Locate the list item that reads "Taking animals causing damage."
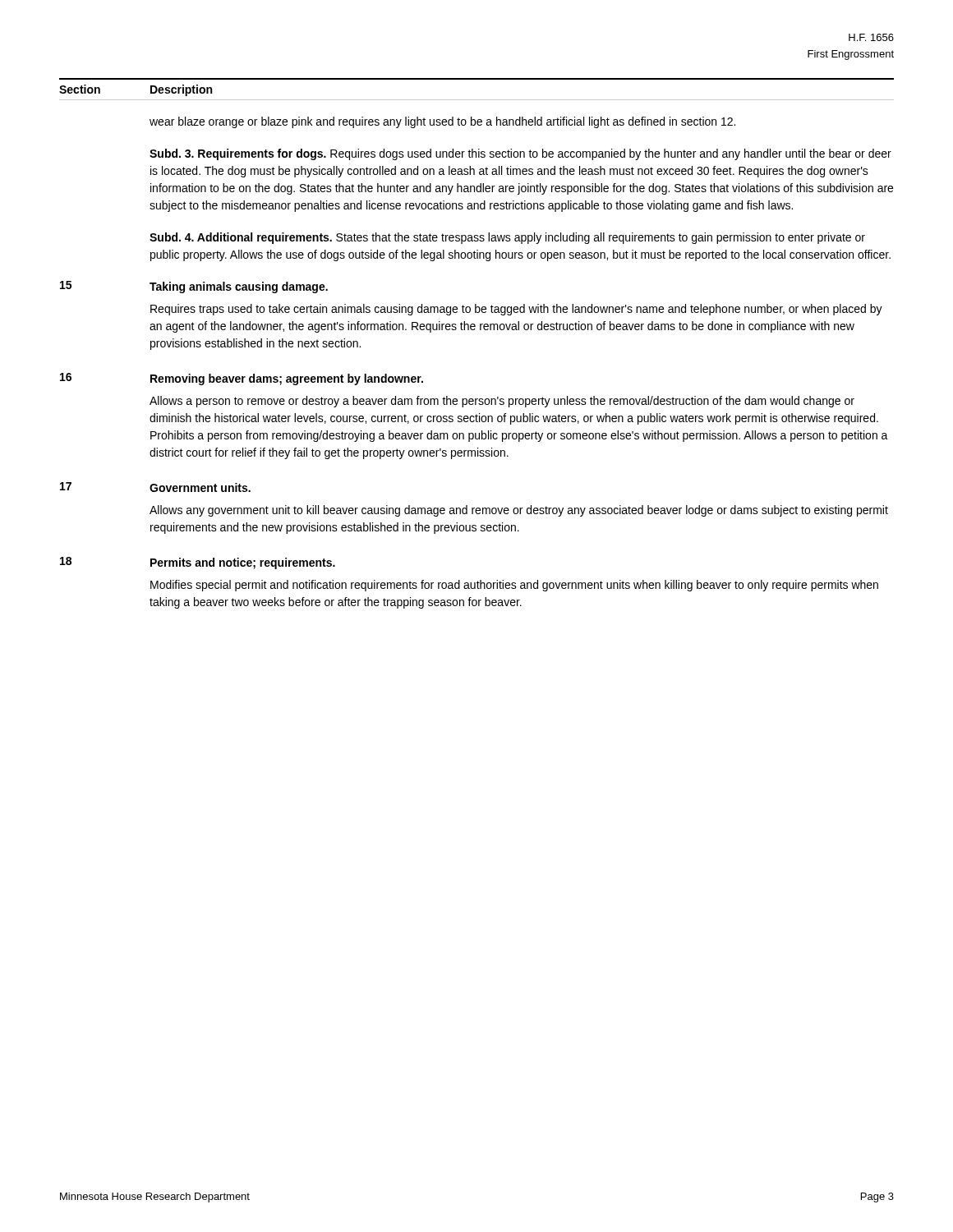The image size is (953, 1232). coord(239,287)
